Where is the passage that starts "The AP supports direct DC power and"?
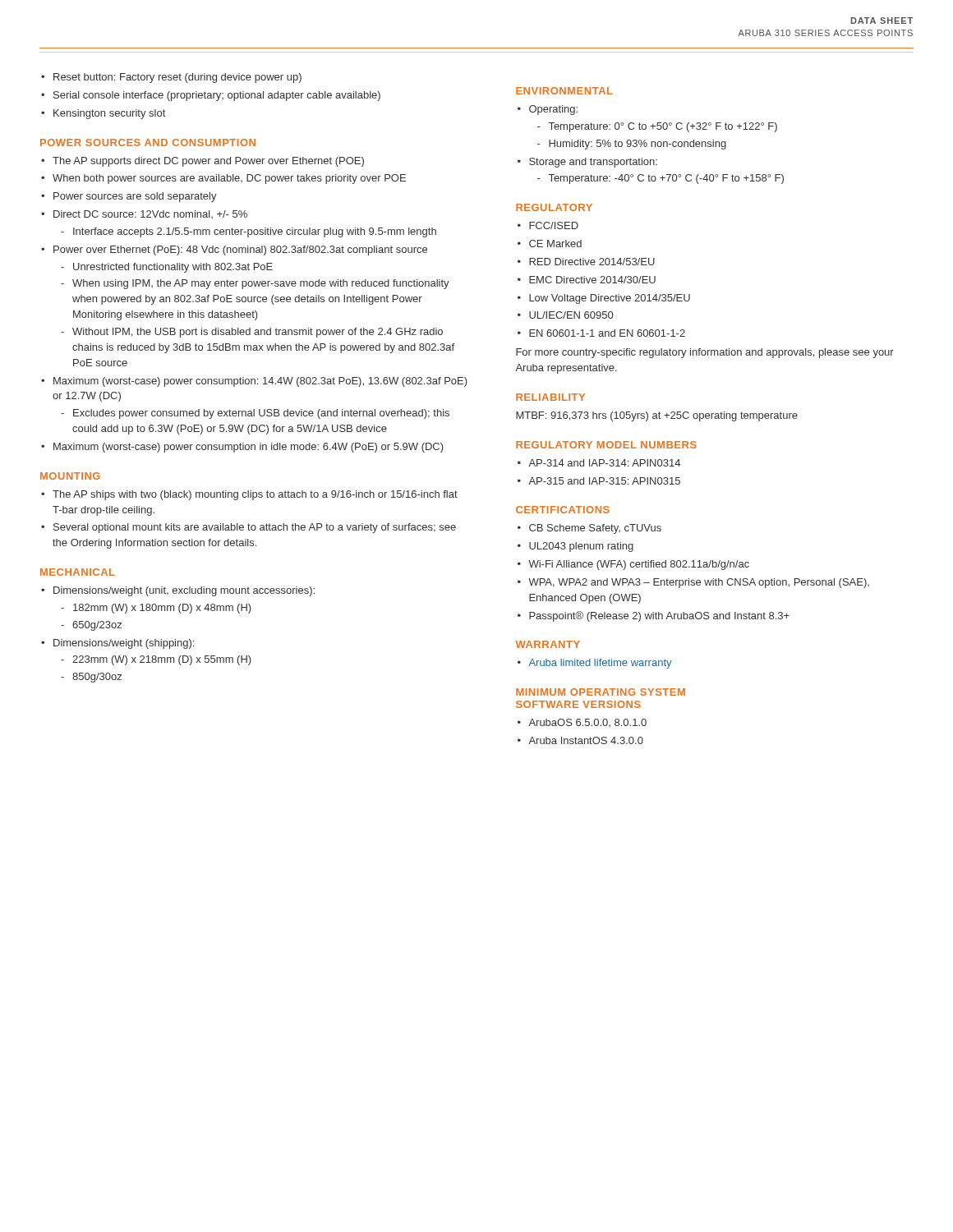This screenshot has height=1232, width=953. [209, 160]
